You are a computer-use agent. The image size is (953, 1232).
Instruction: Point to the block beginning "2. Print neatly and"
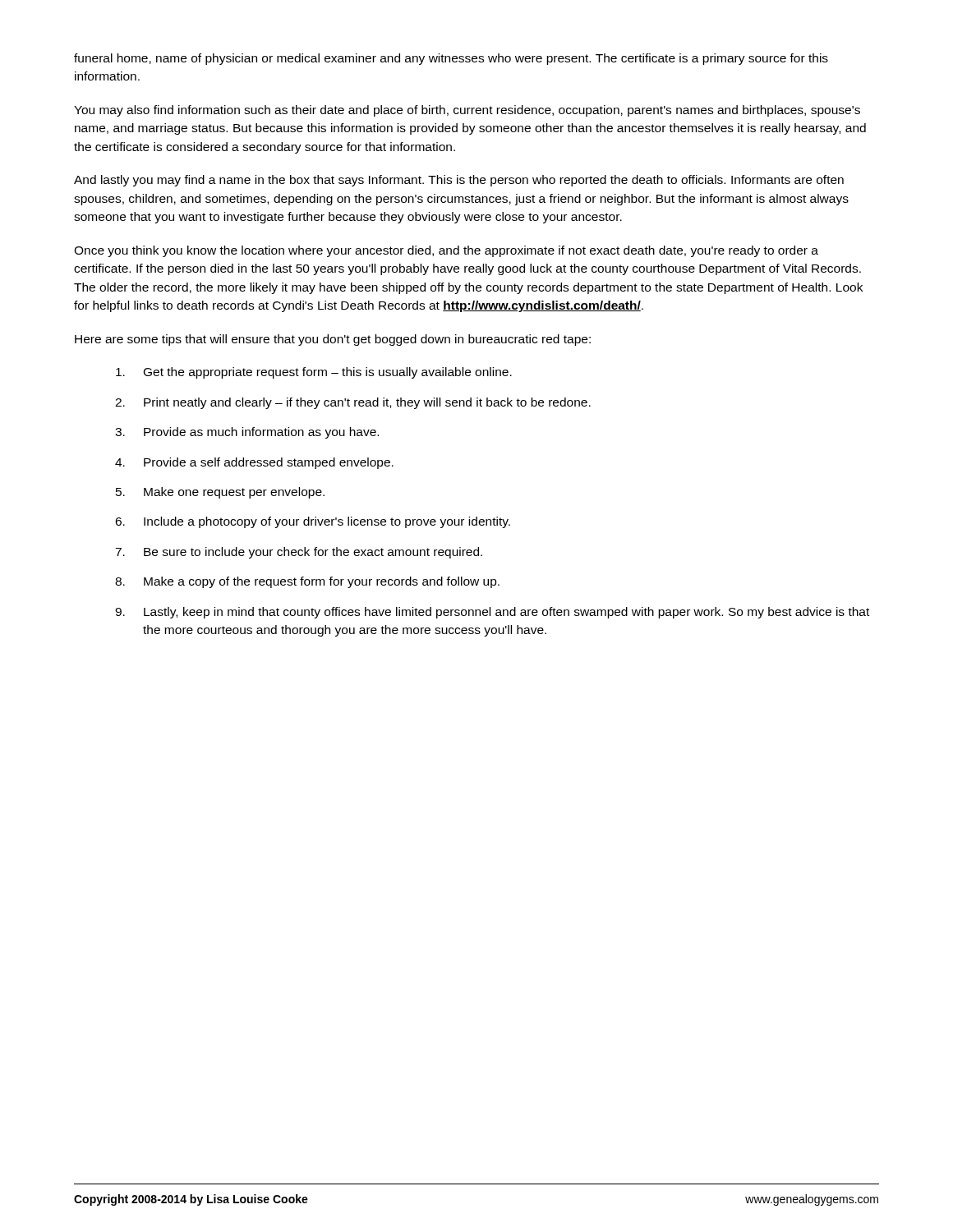[x=497, y=402]
